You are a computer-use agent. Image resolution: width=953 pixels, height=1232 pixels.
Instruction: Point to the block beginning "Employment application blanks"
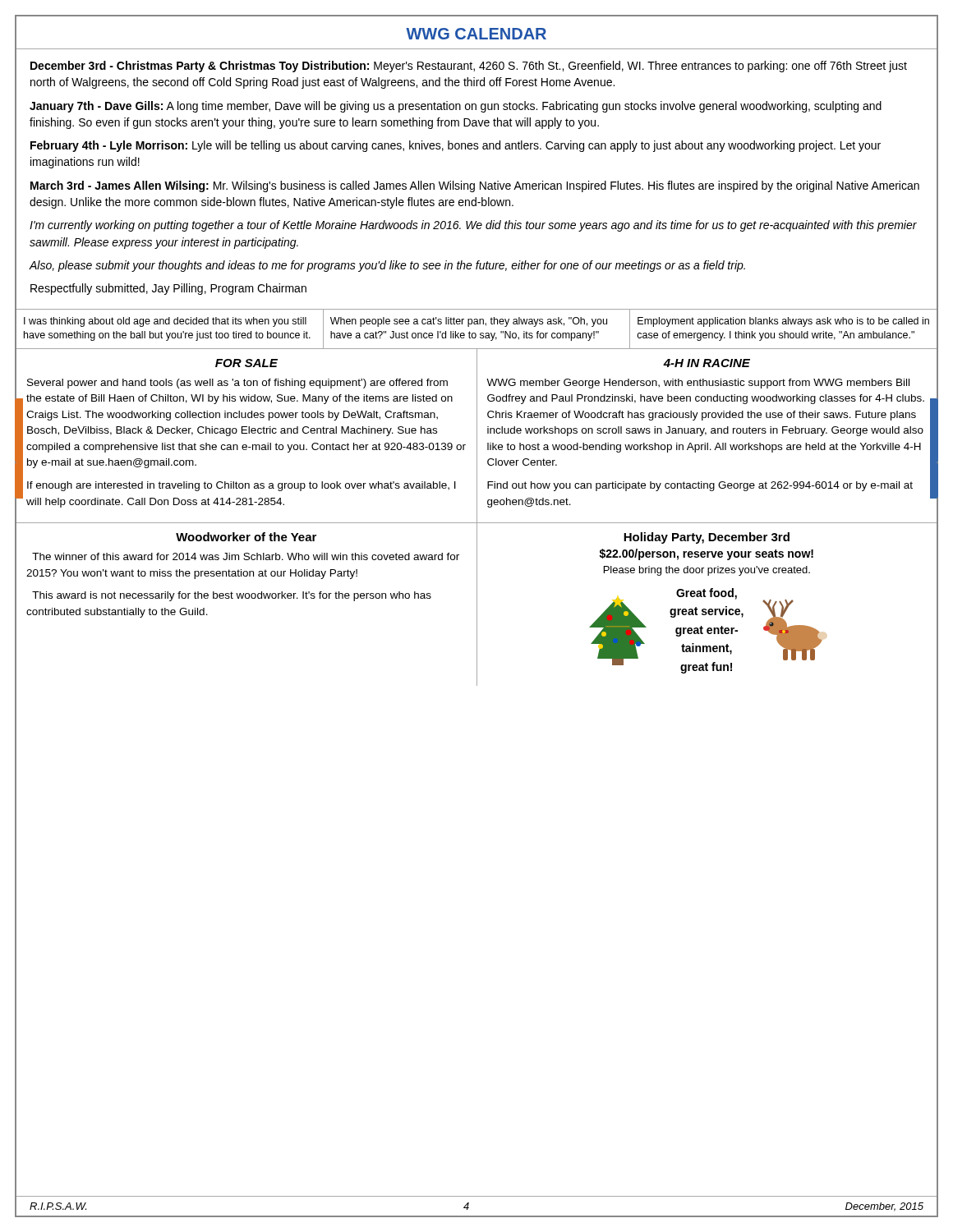pos(783,328)
